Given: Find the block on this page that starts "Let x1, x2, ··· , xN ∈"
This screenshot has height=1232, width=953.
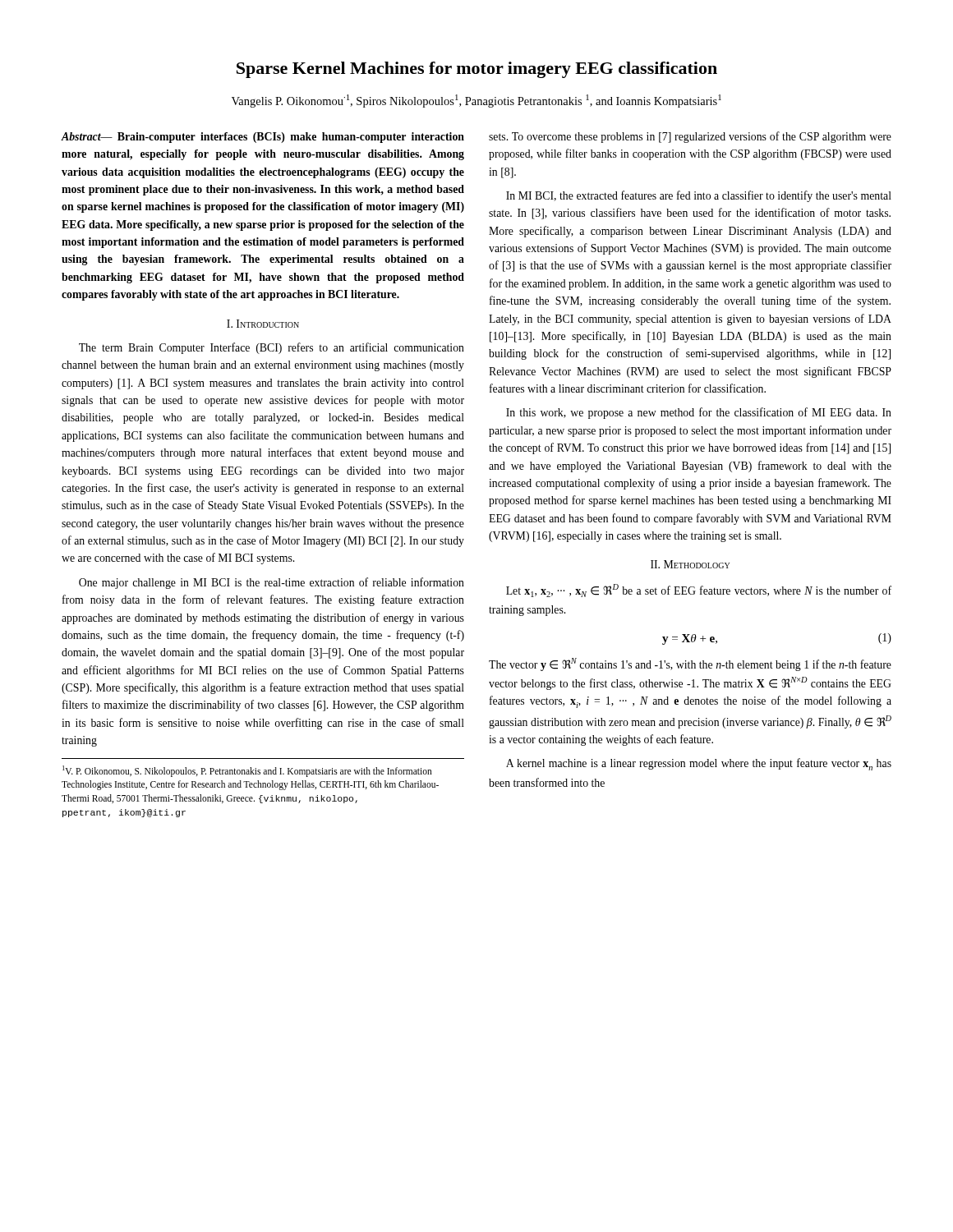Looking at the screenshot, I should [690, 600].
